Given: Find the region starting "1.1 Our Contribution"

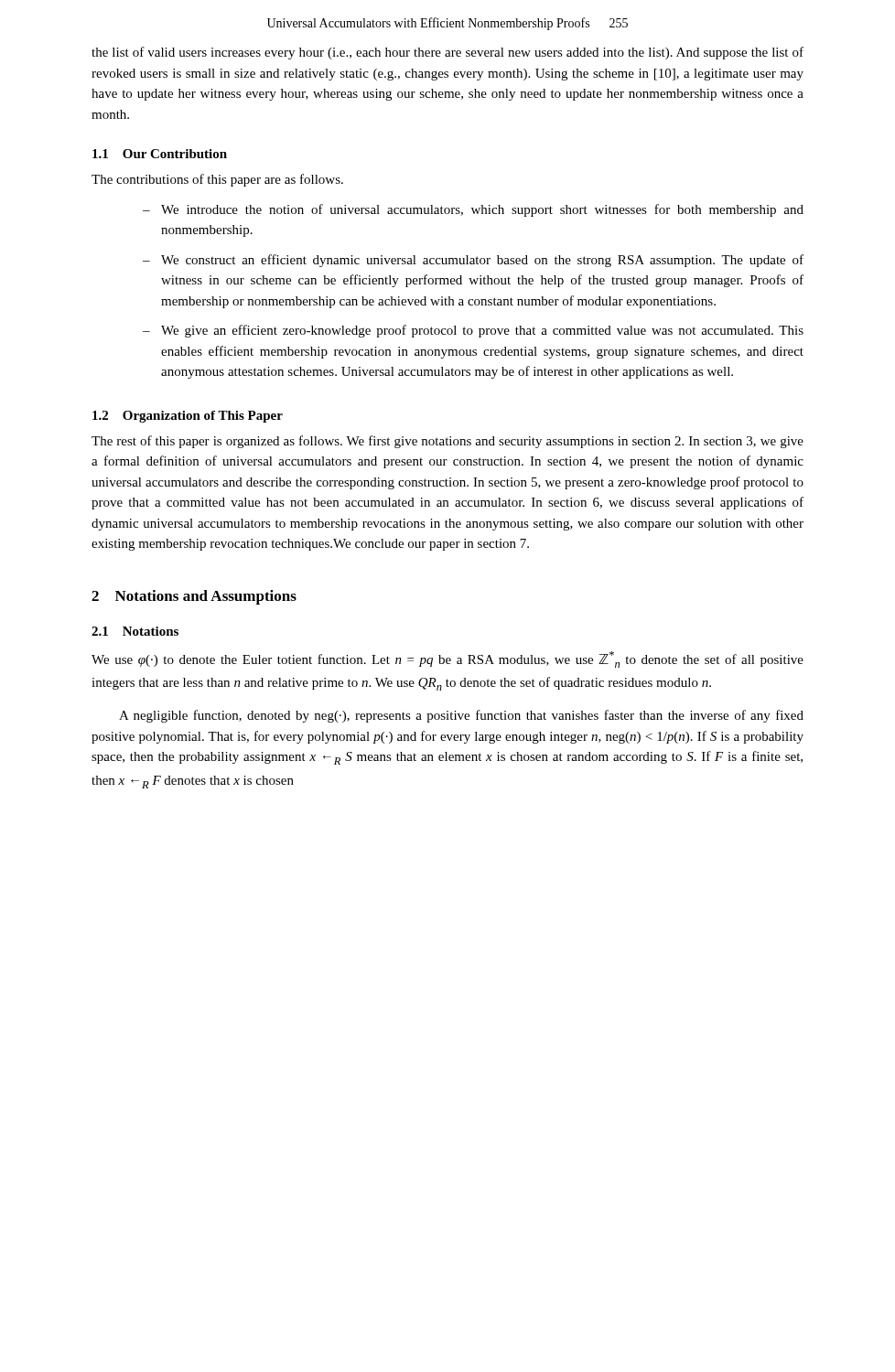Looking at the screenshot, I should click(x=160, y=154).
